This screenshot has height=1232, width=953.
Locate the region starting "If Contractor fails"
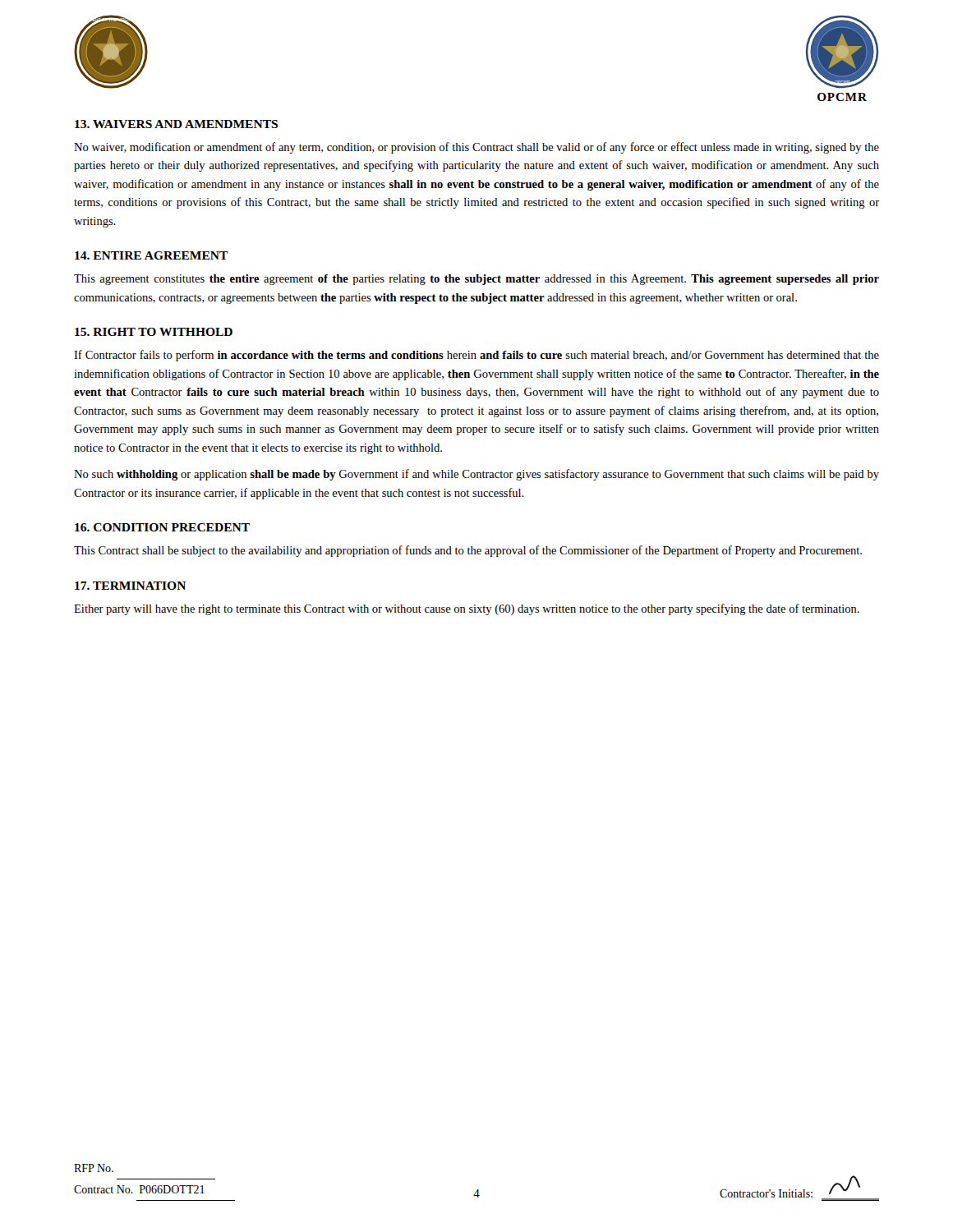click(476, 401)
